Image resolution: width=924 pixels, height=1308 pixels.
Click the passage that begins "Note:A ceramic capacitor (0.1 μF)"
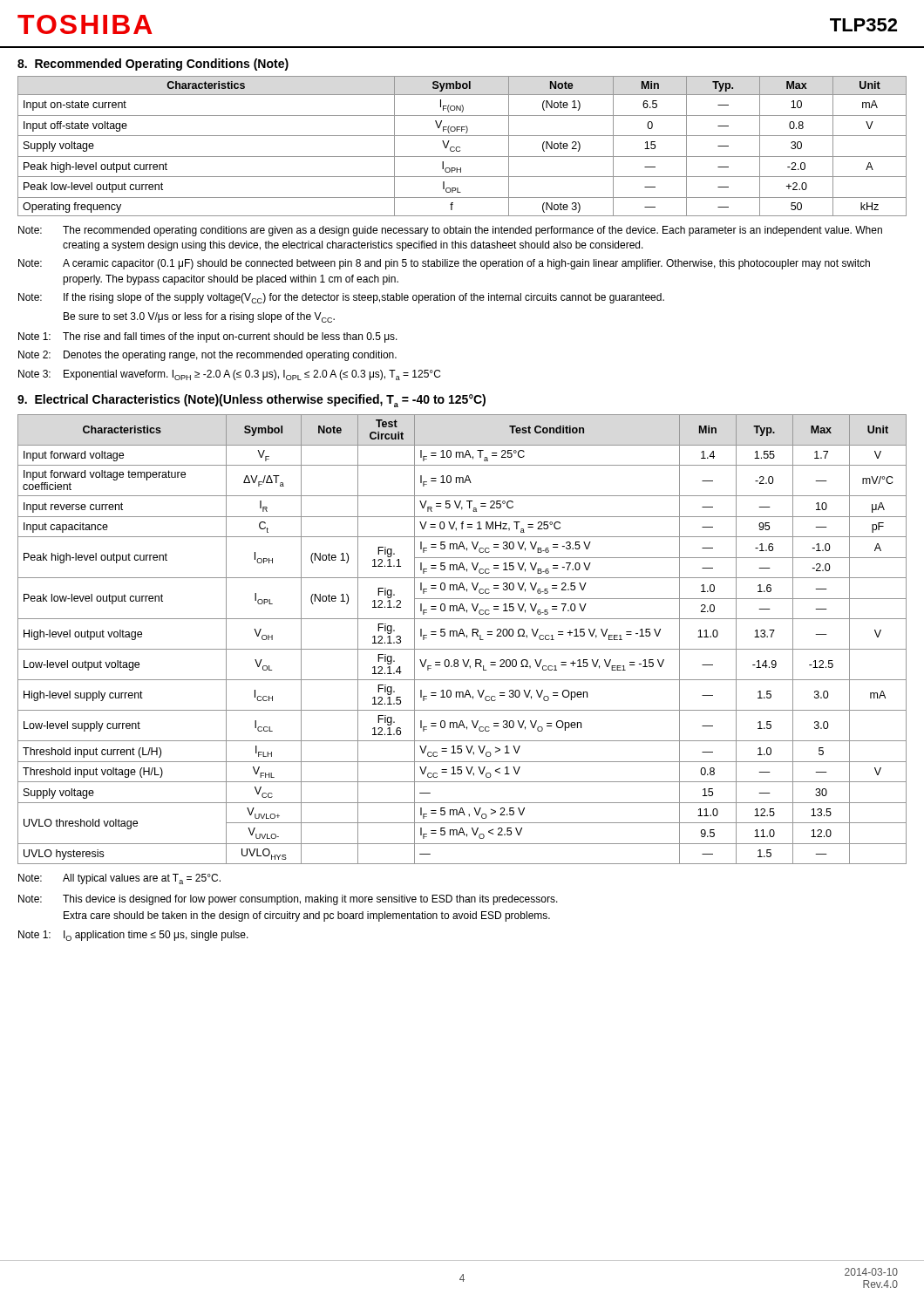point(462,272)
